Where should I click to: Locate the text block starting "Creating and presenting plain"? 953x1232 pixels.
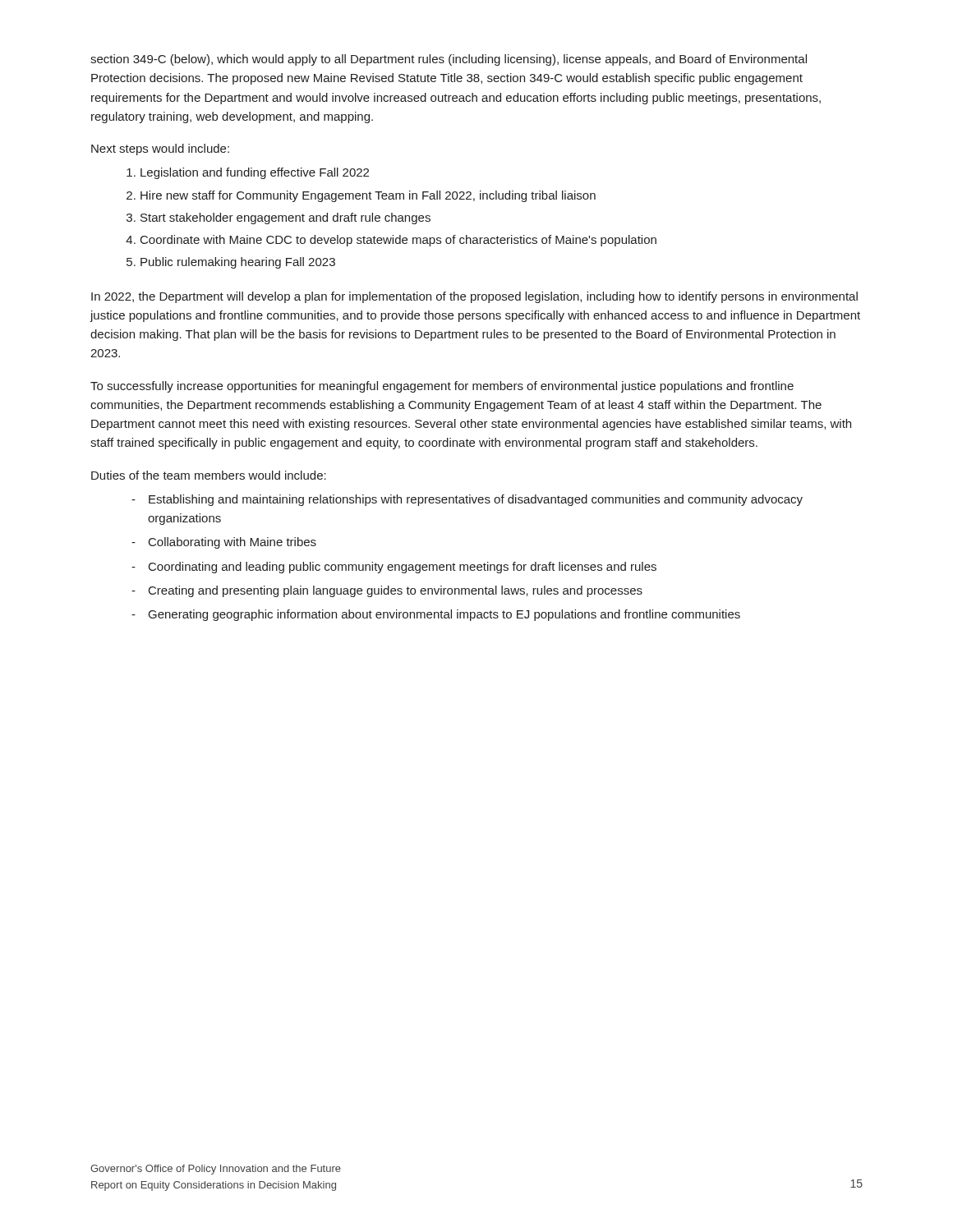(x=395, y=590)
